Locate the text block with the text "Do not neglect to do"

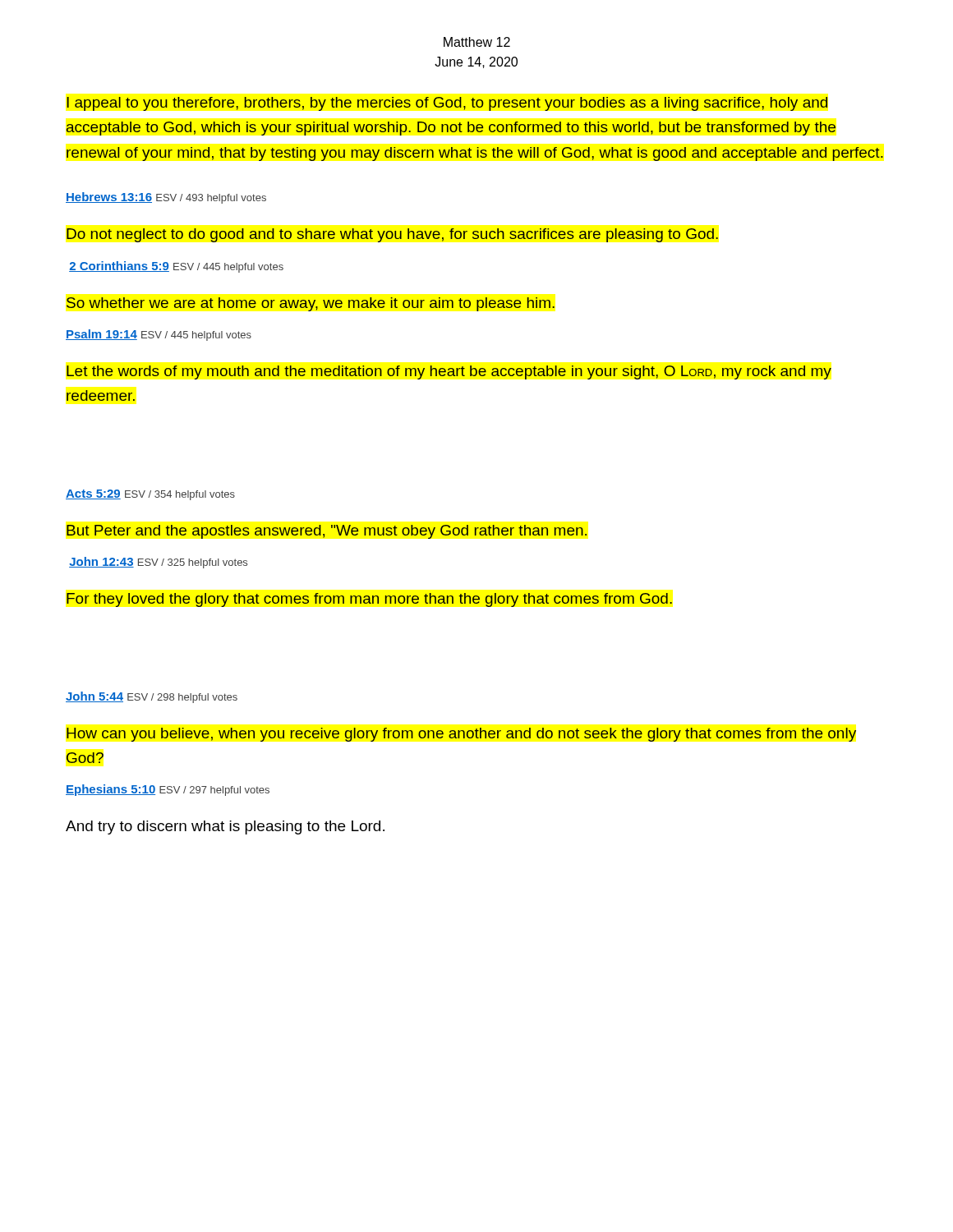(x=392, y=234)
